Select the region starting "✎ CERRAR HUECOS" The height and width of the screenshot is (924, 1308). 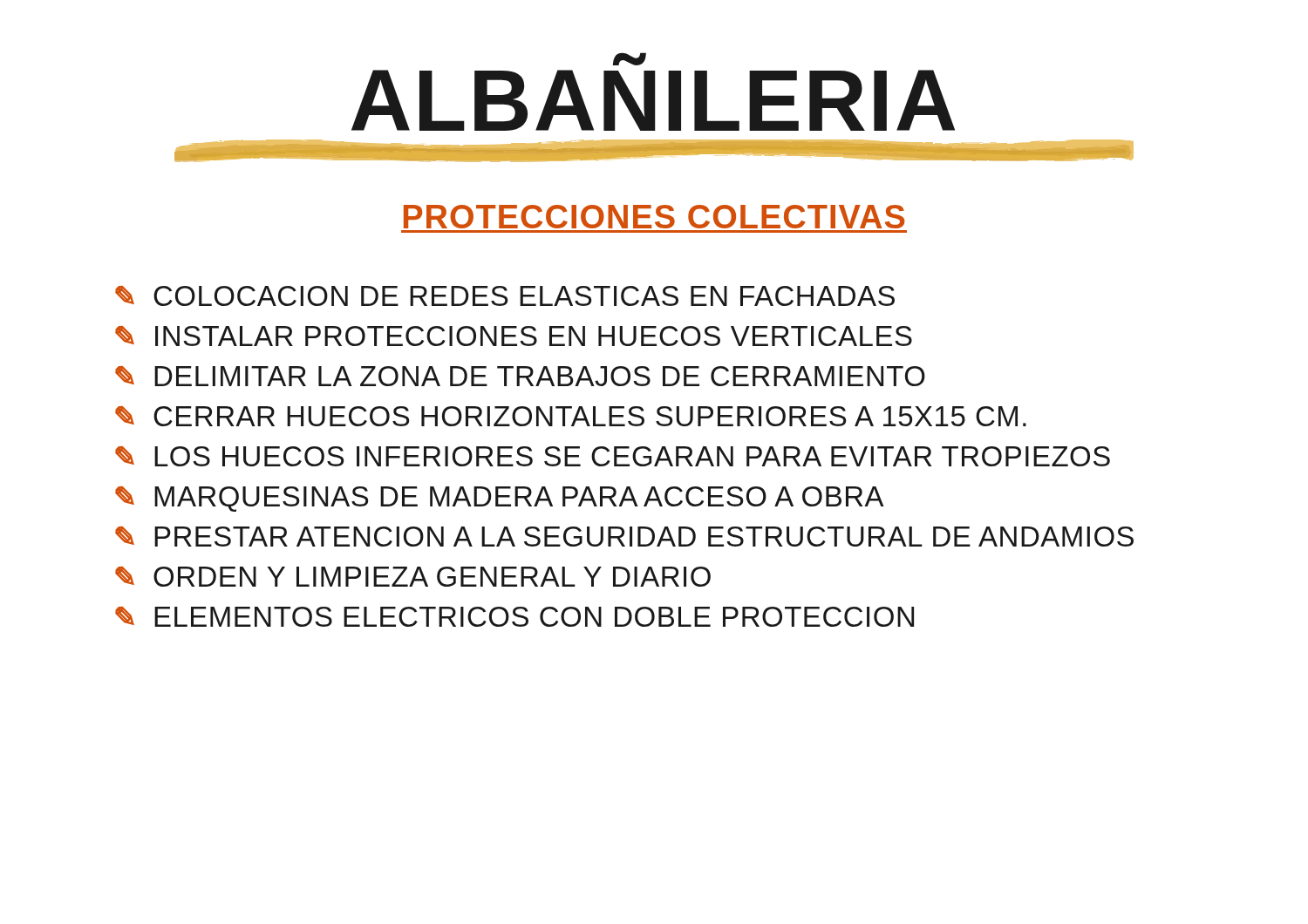571,417
